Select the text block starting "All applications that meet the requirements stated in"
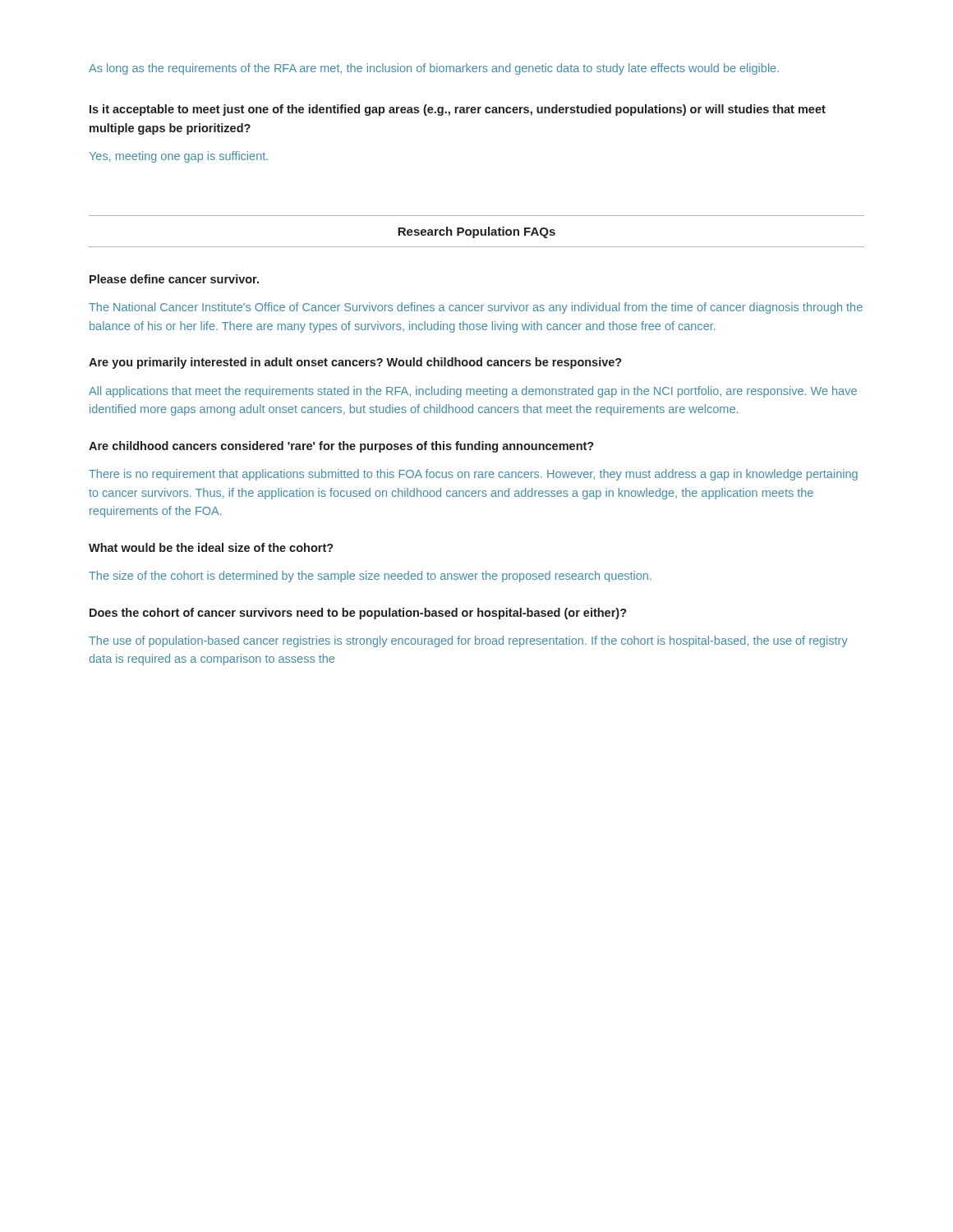This screenshot has height=1232, width=953. [x=476, y=400]
